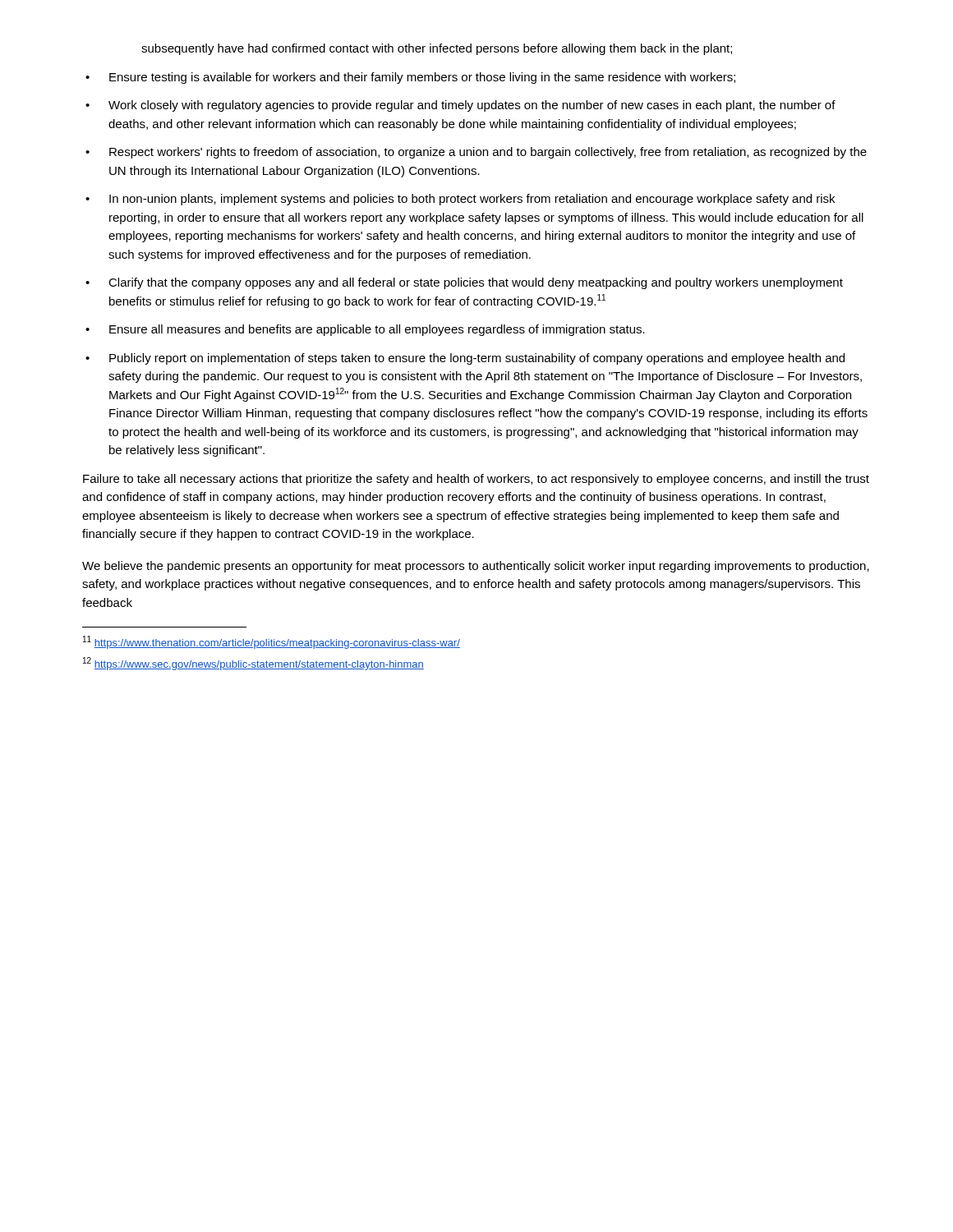953x1232 pixels.
Task: Click on the text block starting "• Ensure all measures and benefits are"
Action: click(x=476, y=330)
